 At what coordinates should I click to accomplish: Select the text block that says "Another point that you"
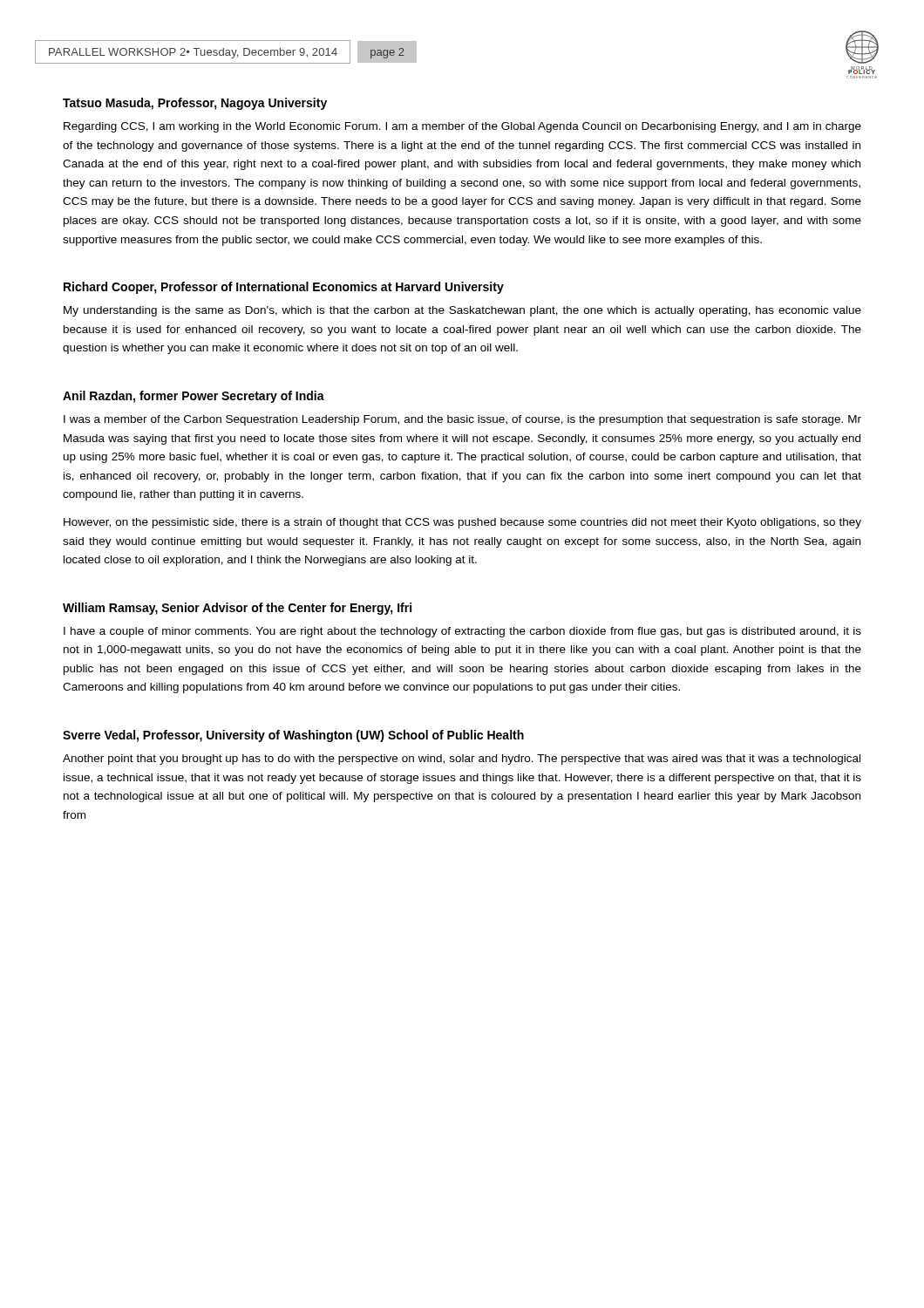pos(462,787)
